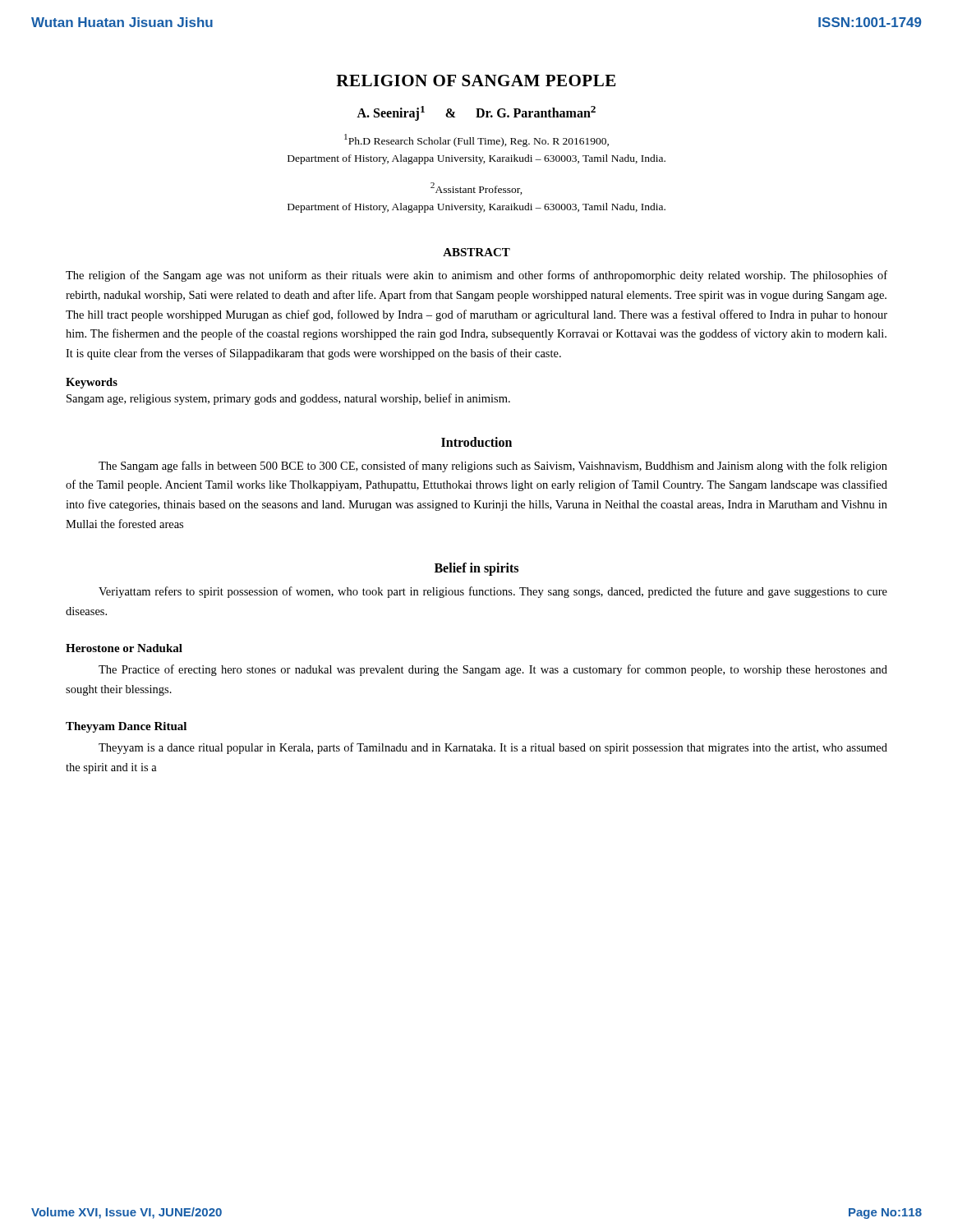Viewport: 953px width, 1232px height.
Task: Select the region starting "RELIGION OF SANGAM PEOPLE"
Action: pyautogui.click(x=476, y=80)
